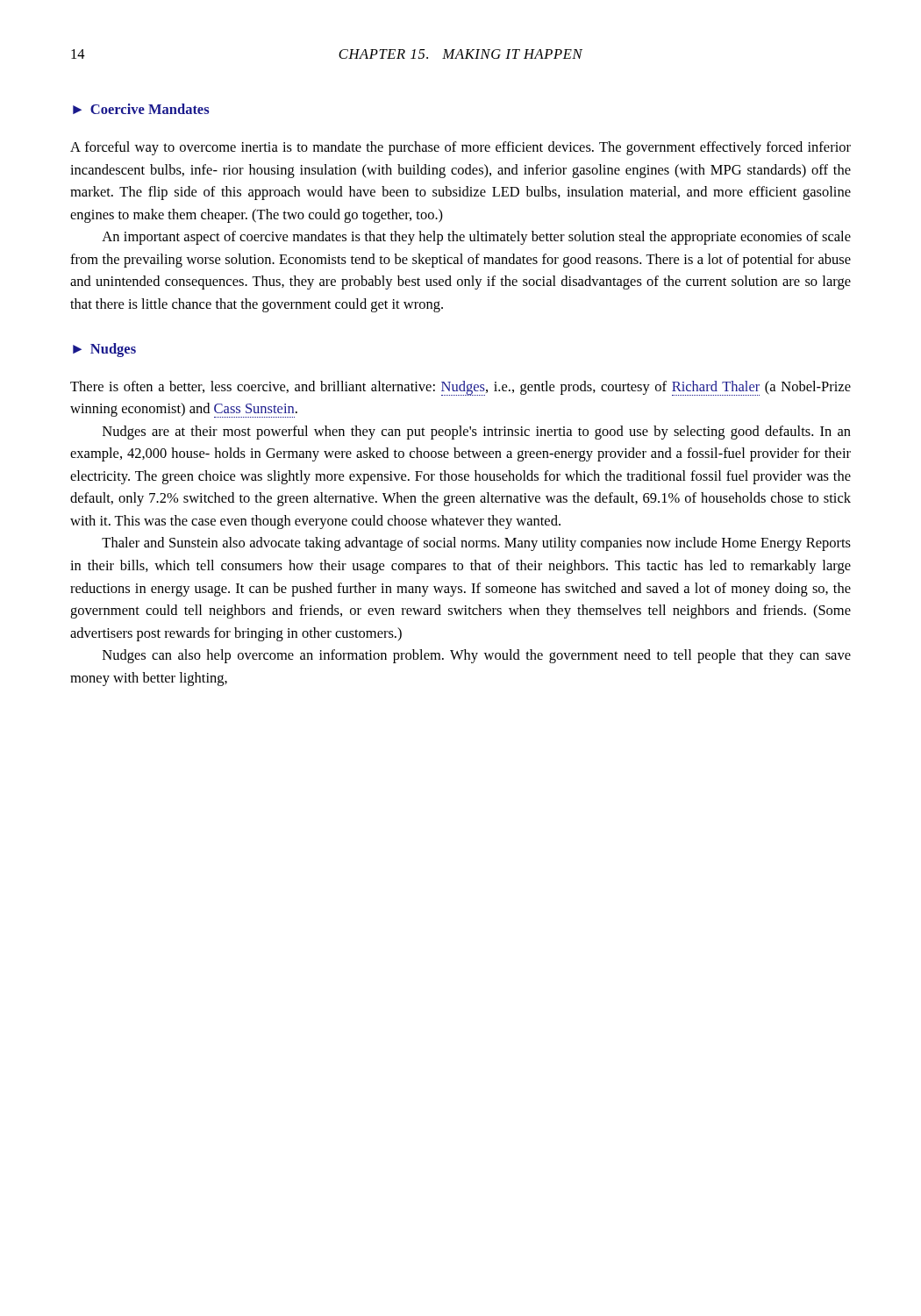Screen dimensions: 1316x921
Task: Locate the text block that says "Nudges can also help"
Action: [460, 667]
